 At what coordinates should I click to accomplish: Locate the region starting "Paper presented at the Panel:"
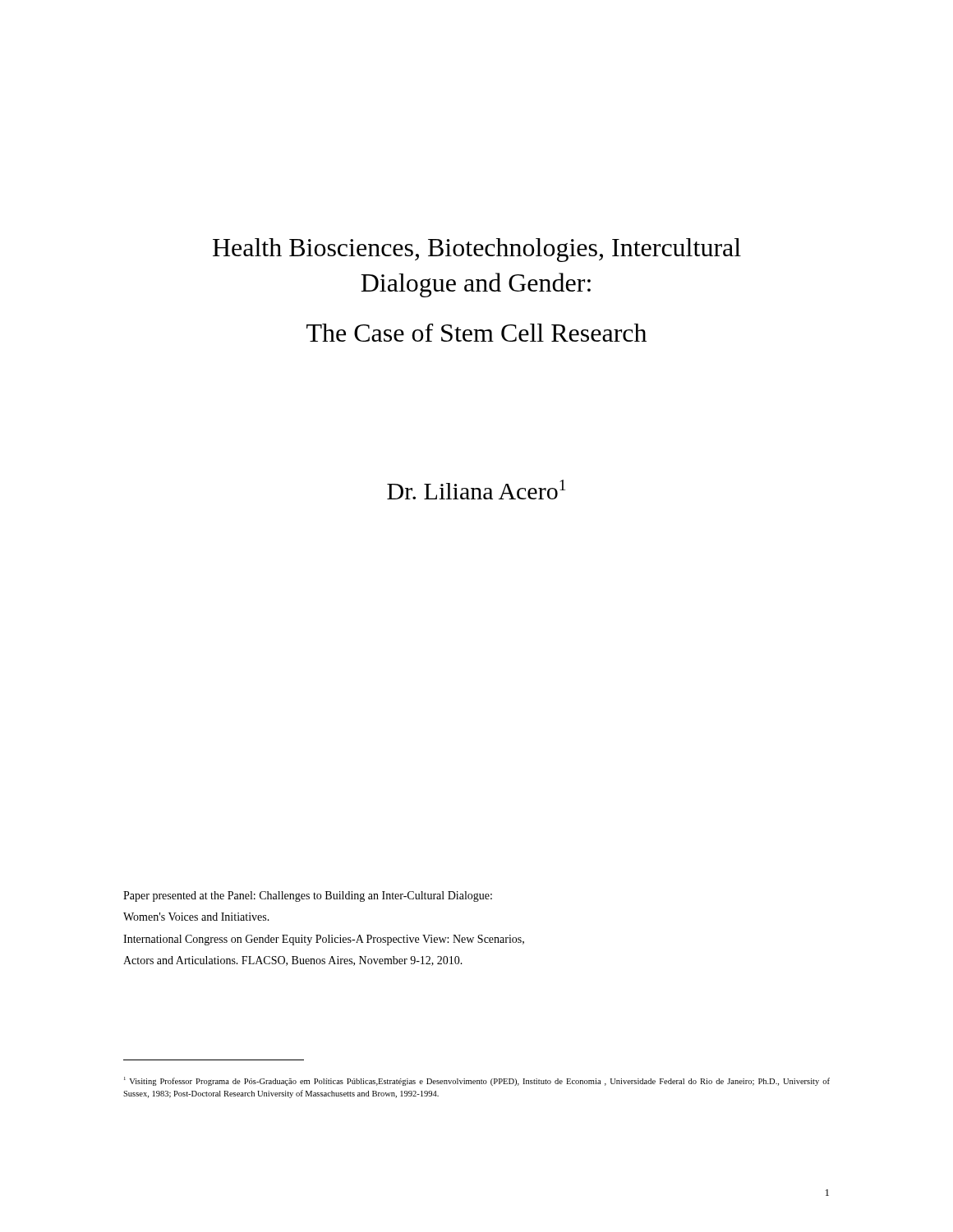(x=476, y=929)
